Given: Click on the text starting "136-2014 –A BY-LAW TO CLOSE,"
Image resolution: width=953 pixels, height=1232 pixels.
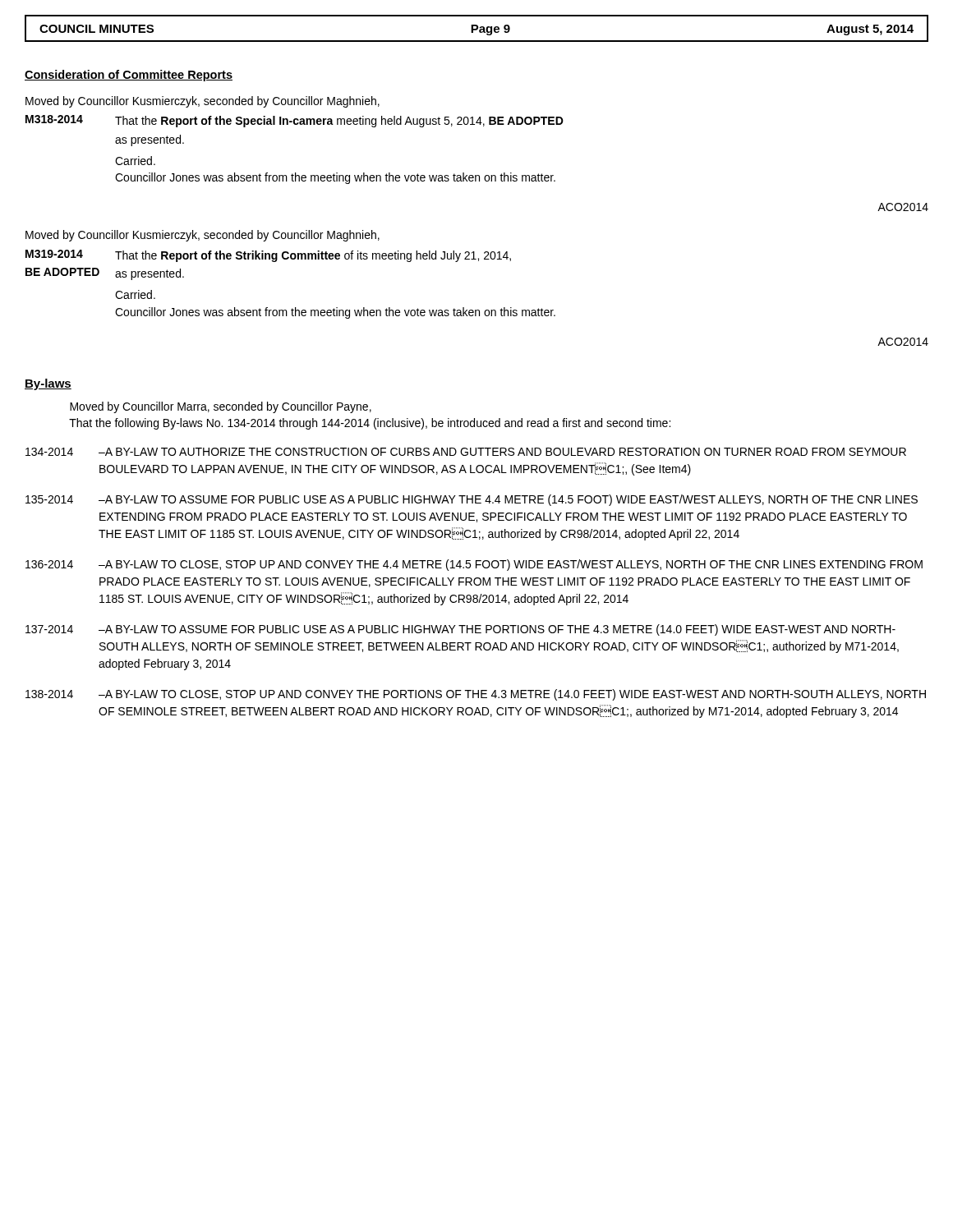Looking at the screenshot, I should 476,582.
